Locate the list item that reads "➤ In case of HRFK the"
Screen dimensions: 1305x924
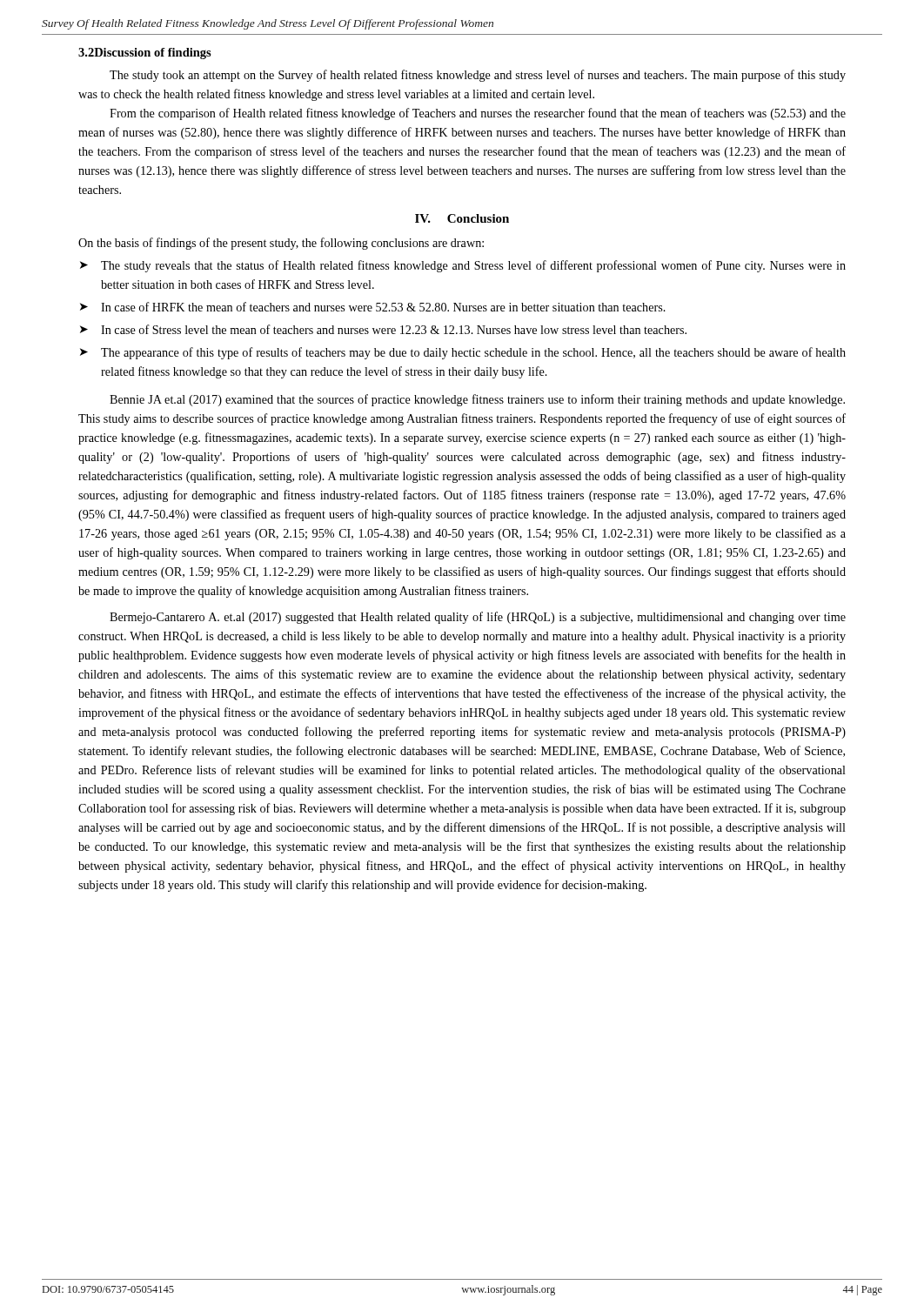tap(462, 307)
